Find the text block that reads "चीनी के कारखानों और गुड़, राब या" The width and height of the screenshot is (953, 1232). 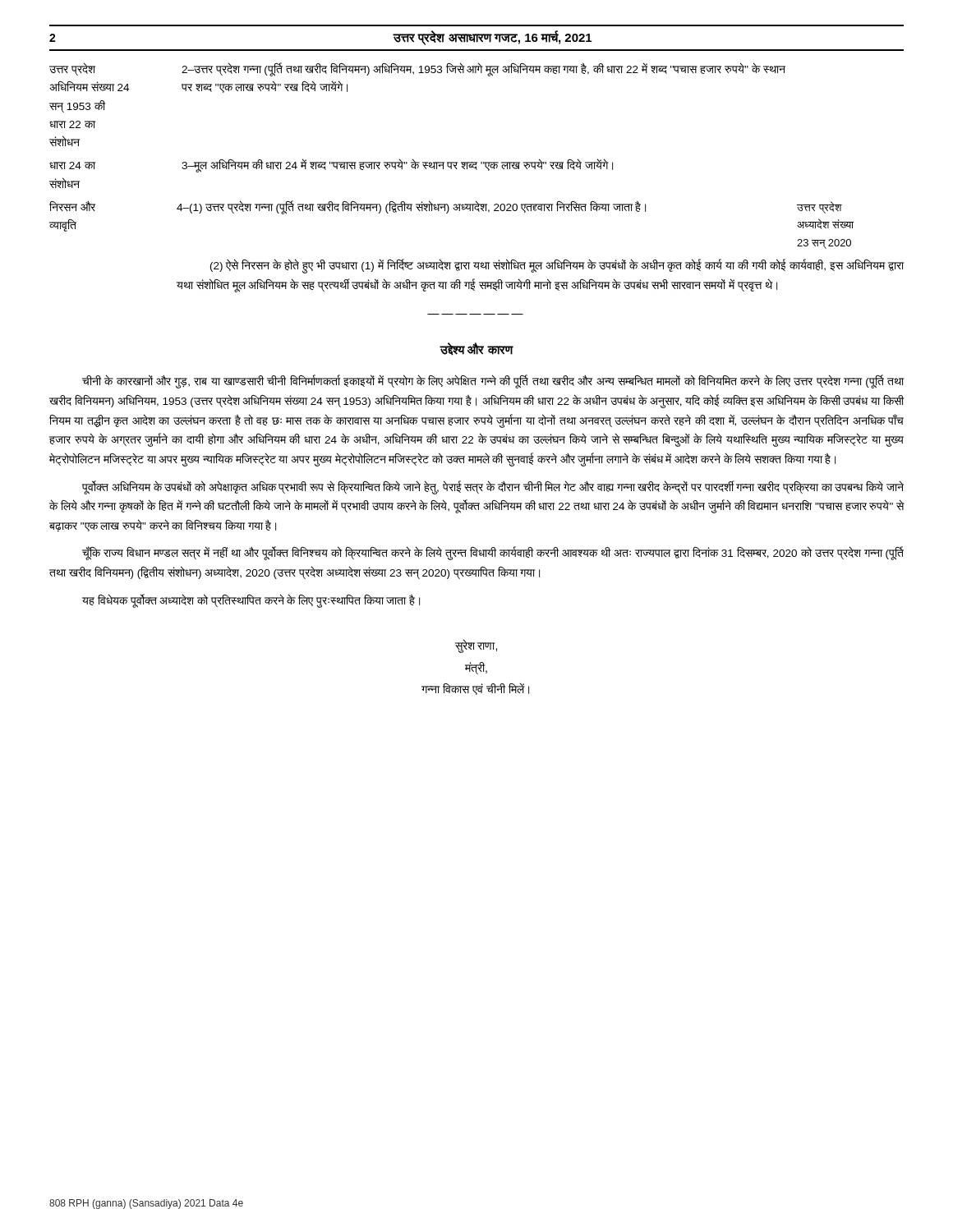(476, 421)
